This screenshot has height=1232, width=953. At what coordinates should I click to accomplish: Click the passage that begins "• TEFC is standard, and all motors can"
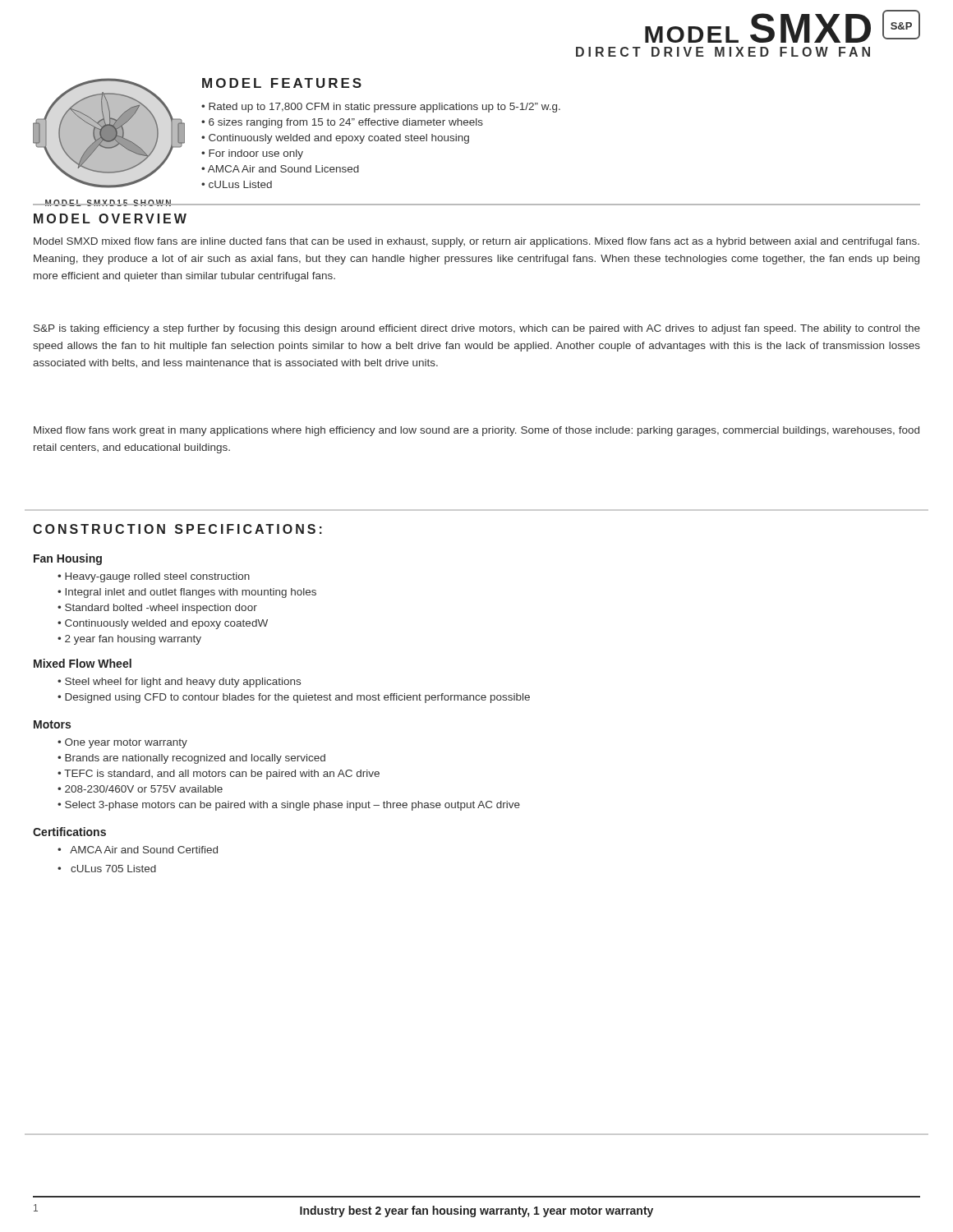[x=219, y=773]
